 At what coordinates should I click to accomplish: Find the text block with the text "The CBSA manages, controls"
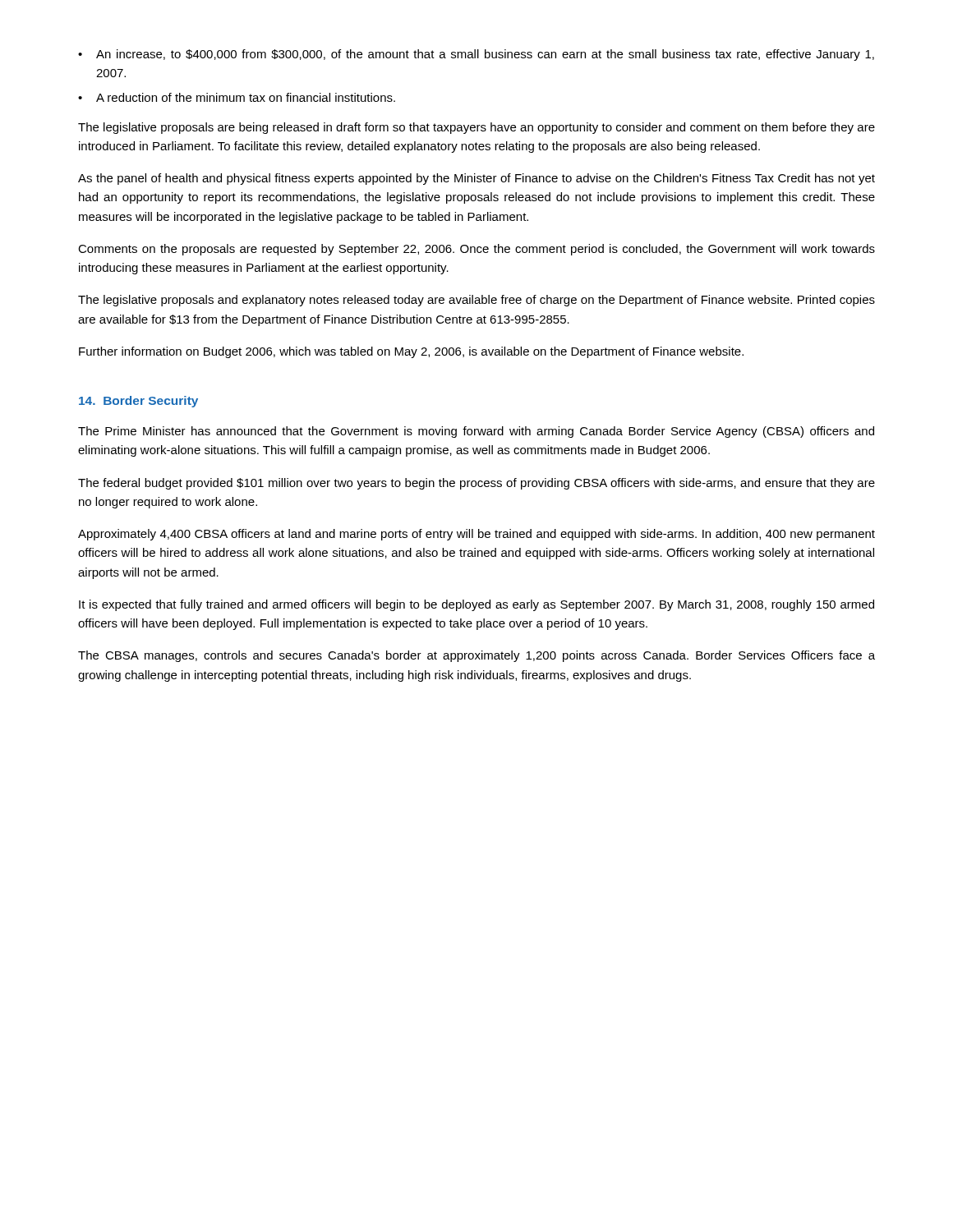pyautogui.click(x=476, y=665)
